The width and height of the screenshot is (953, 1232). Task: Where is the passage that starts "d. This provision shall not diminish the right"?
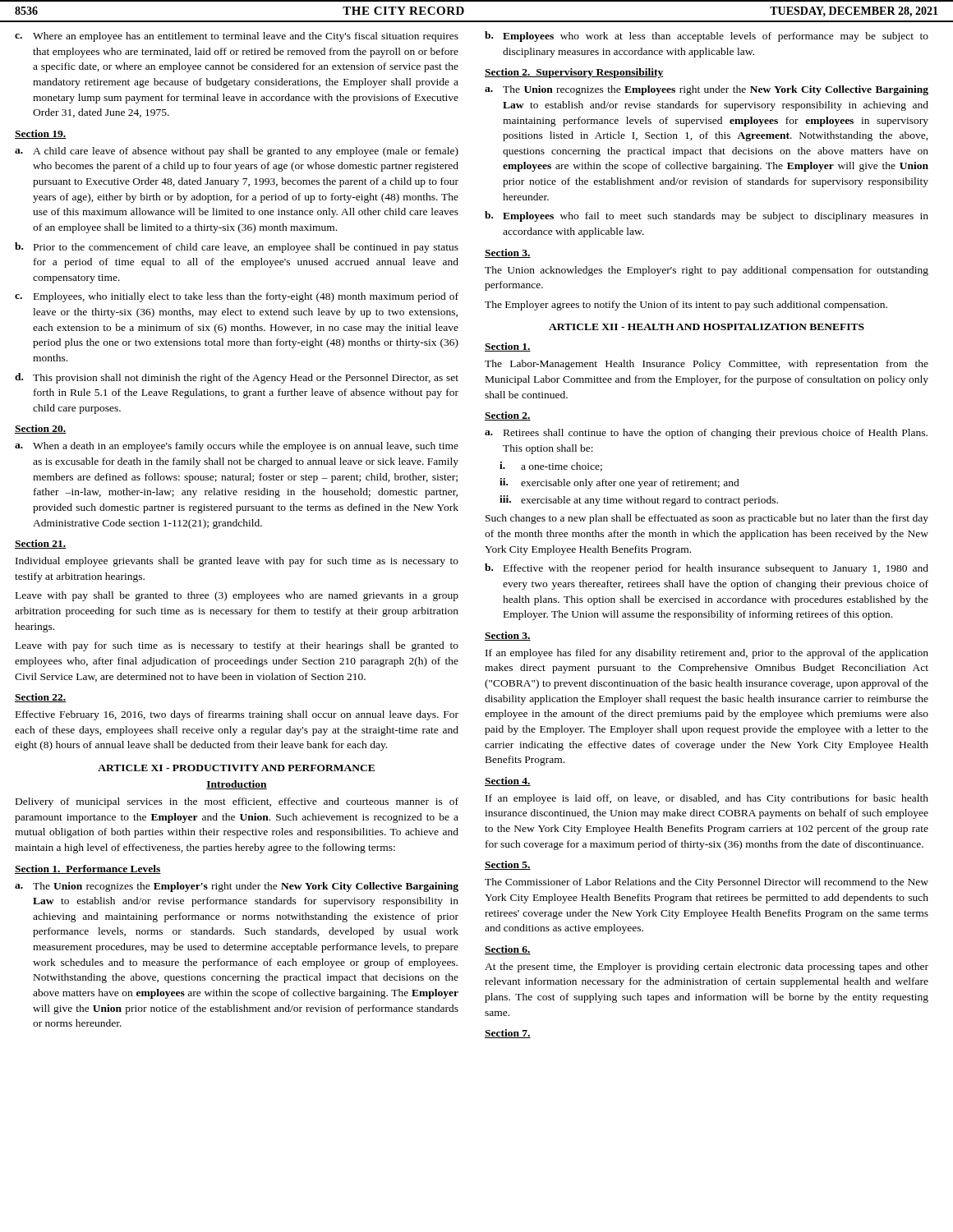tap(237, 393)
